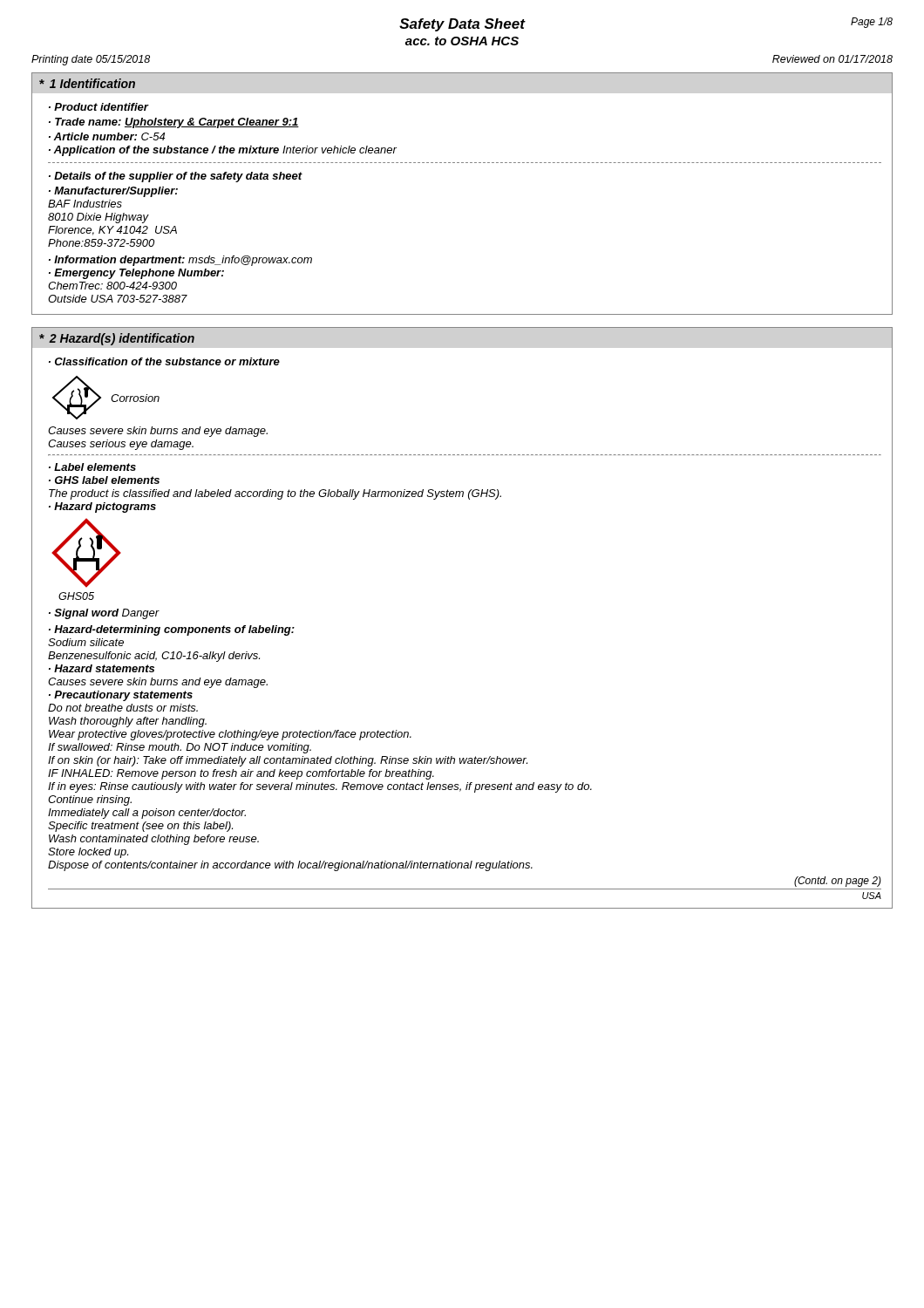Navigate to the region starting "· Label elements · GHS label"
Screen dimensions: 1308x924
pos(275,487)
